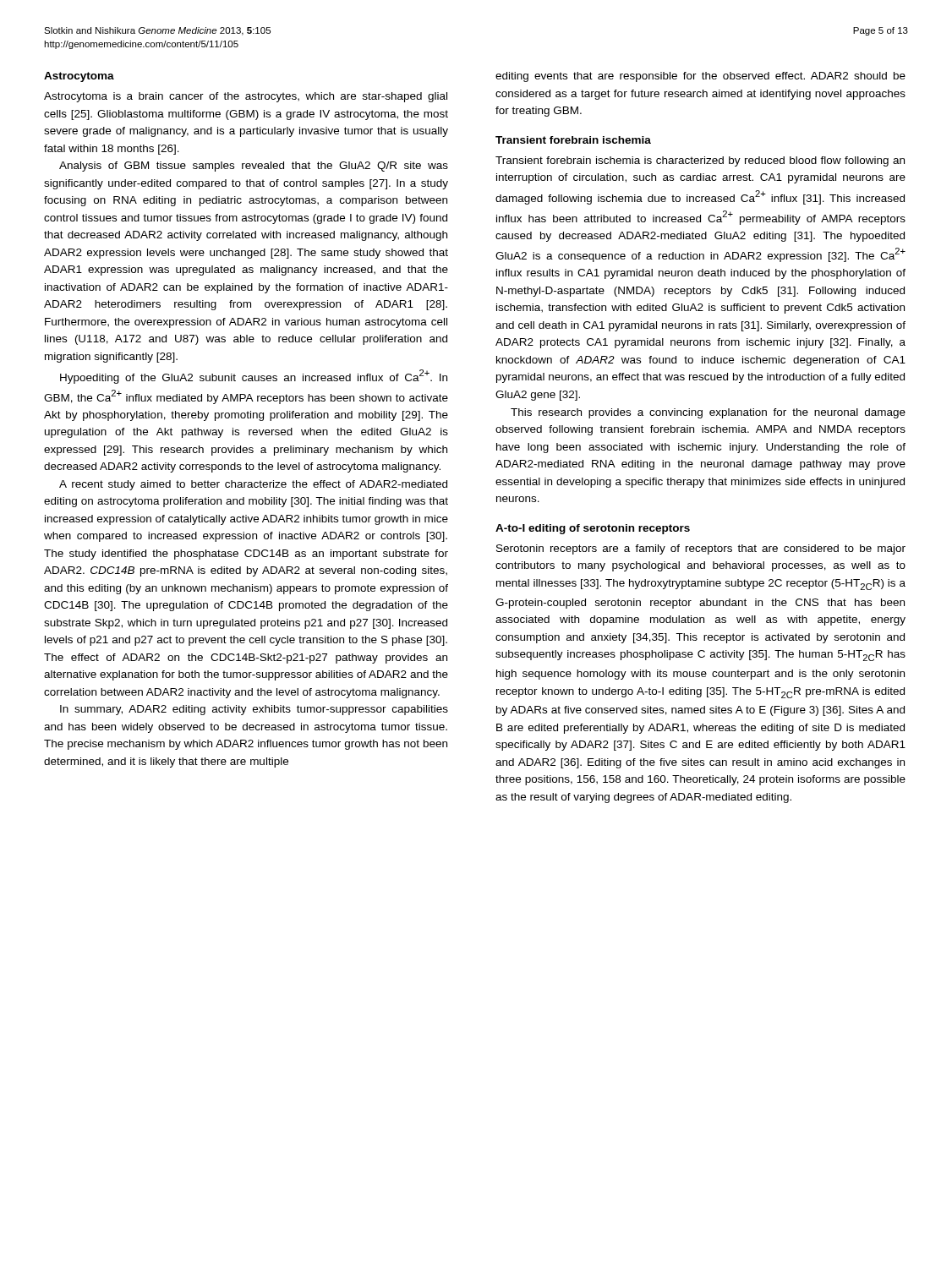Where is the passage that starts "editing events that"?
952x1268 pixels.
pos(700,94)
